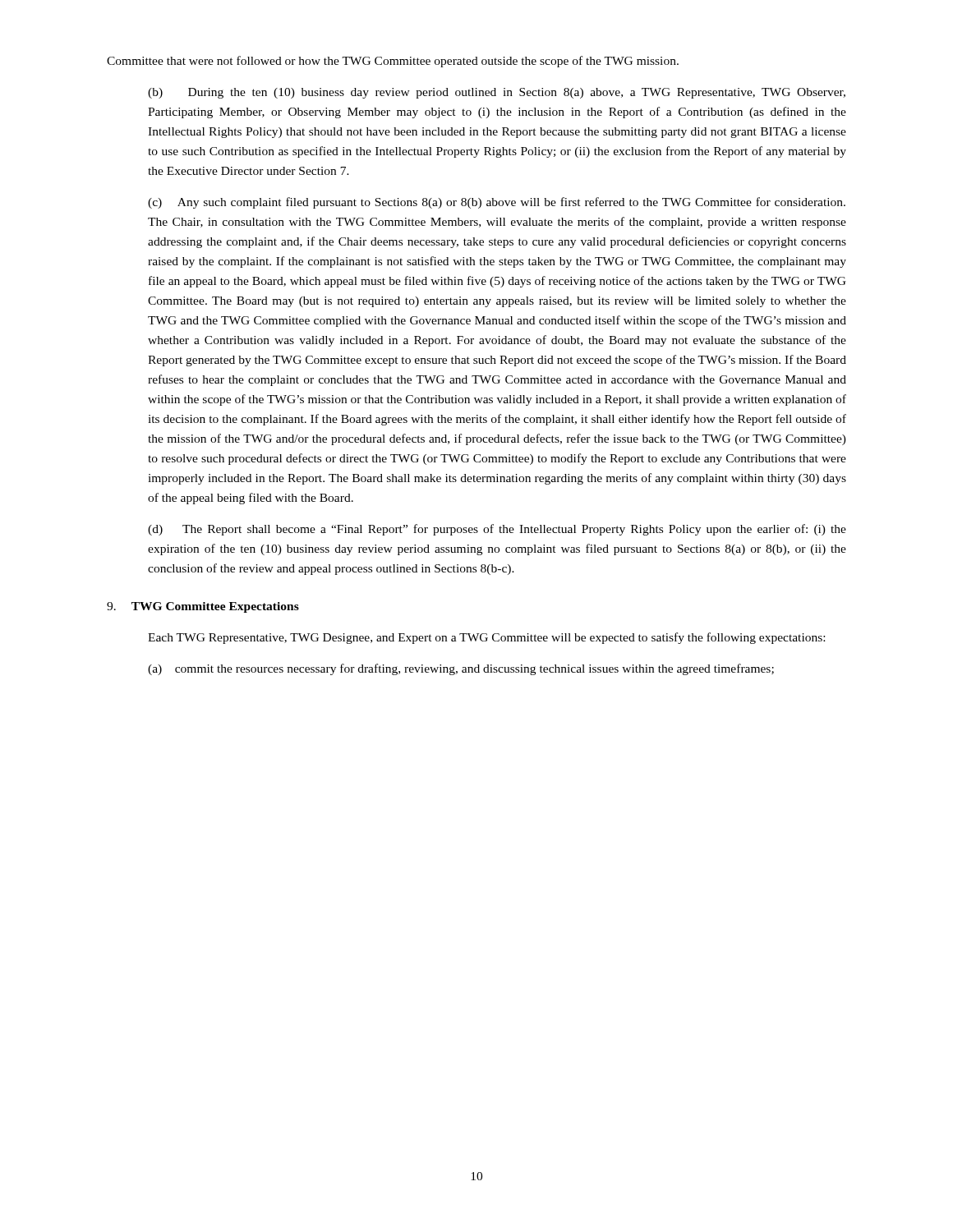Where is the passage that starts "Each TWG Representative, TWG Designee, and Expert"?
Screen dimensions: 1232x953
(476, 638)
